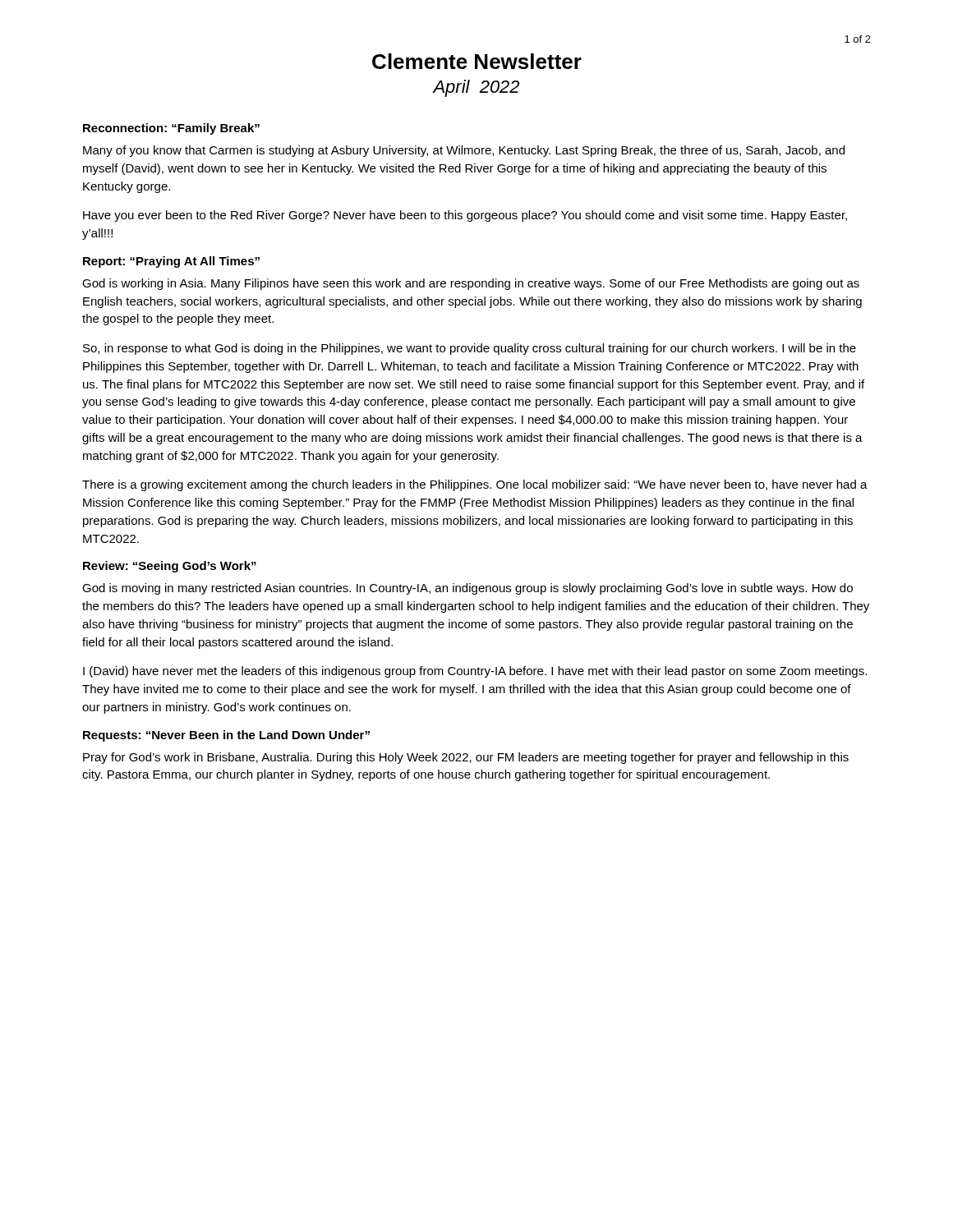
Task: Point to the block beginning "God is moving in many restricted Asian countries."
Action: pyautogui.click(x=476, y=615)
